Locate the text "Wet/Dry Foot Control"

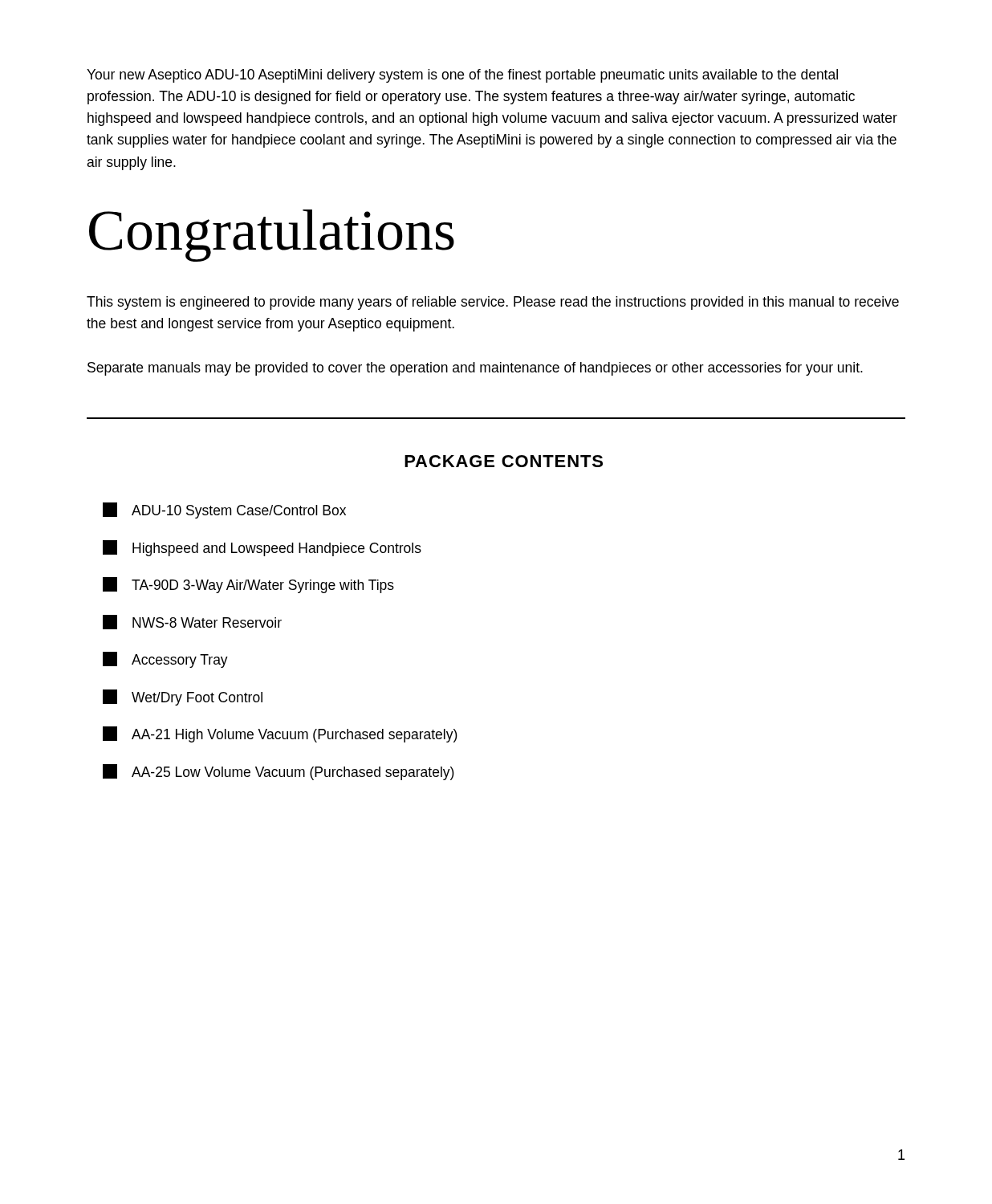pyautogui.click(x=183, y=698)
